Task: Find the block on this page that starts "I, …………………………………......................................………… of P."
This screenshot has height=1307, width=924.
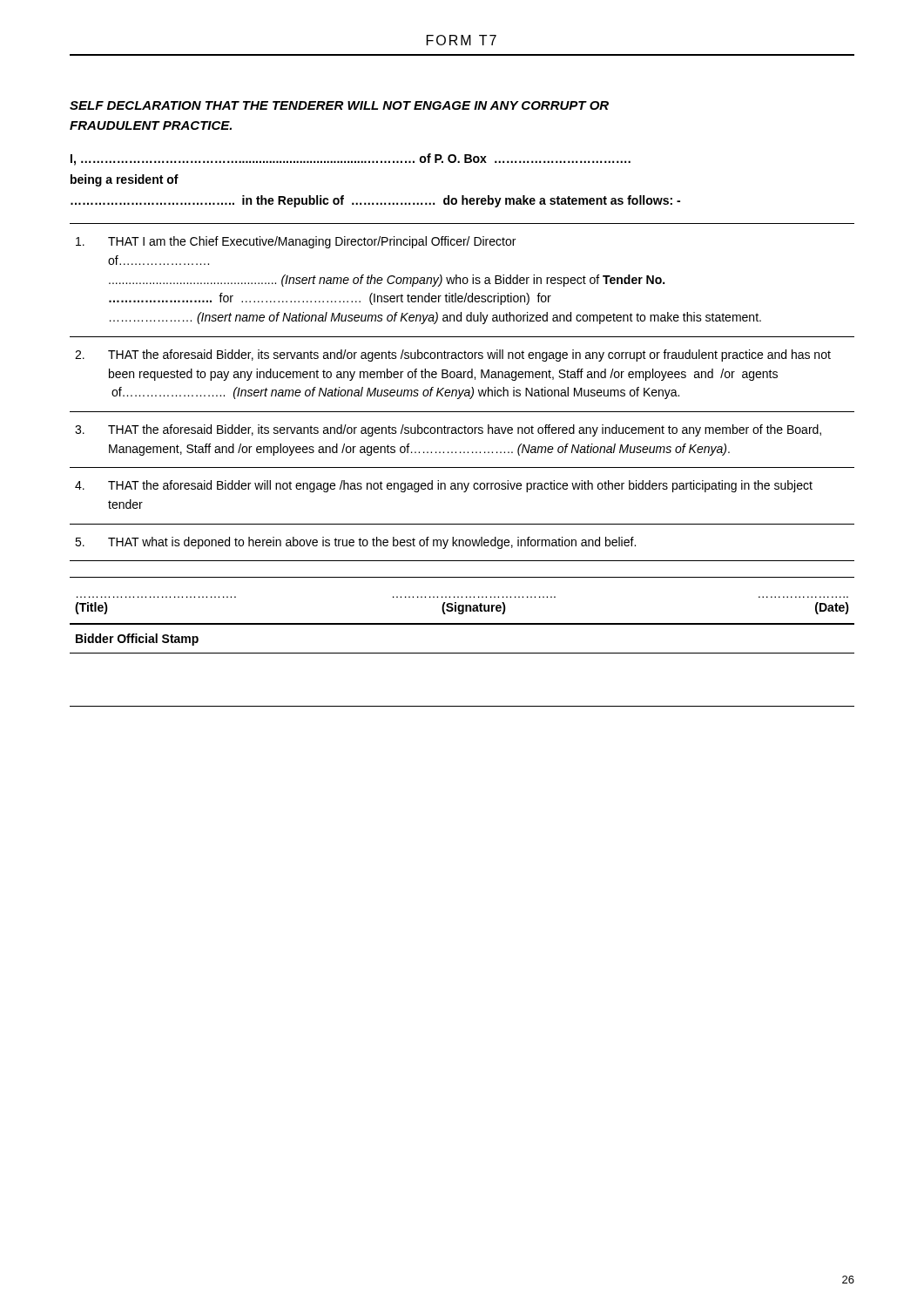Action: coord(351,159)
